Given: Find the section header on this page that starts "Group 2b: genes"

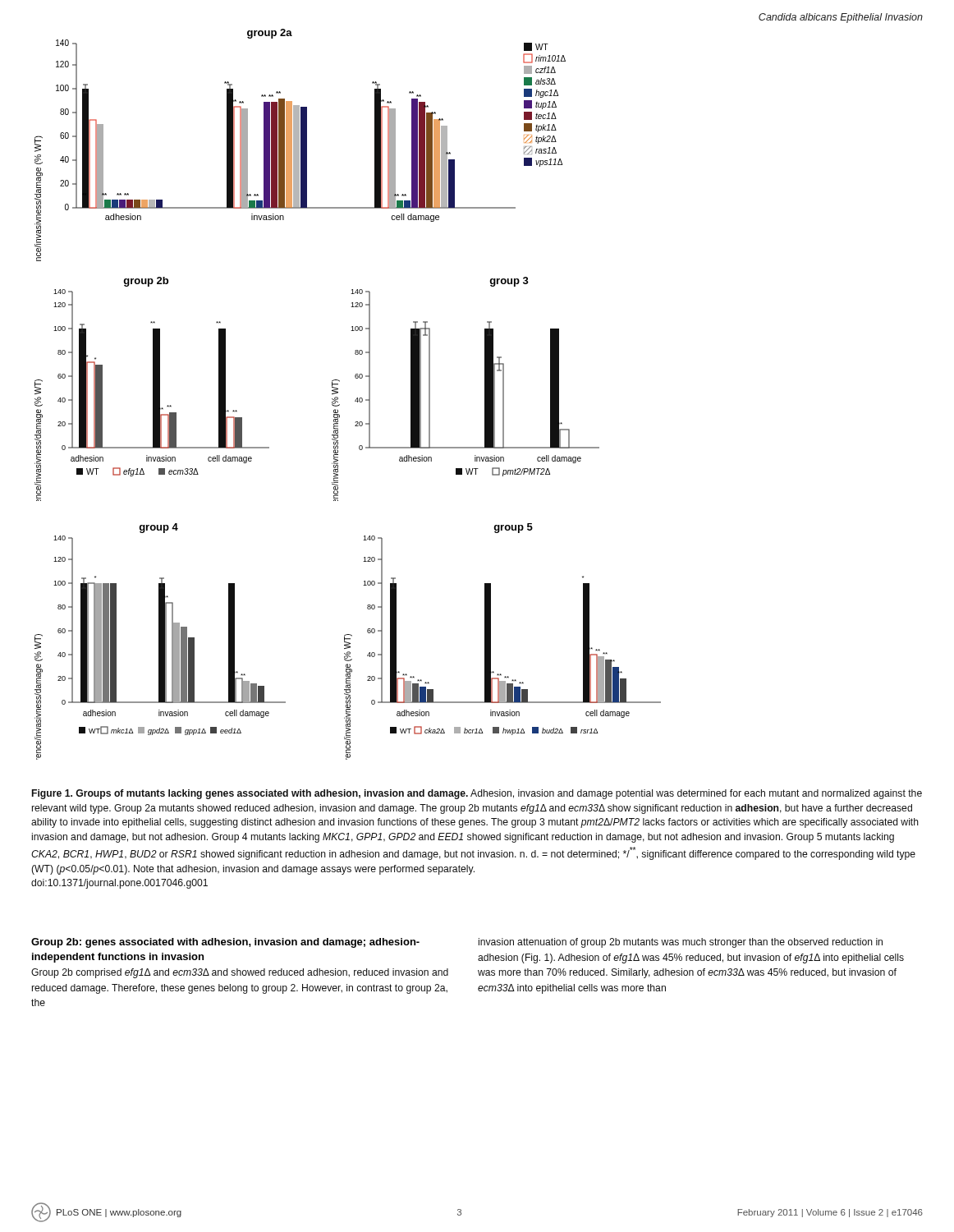Looking at the screenshot, I should pyautogui.click(x=225, y=949).
